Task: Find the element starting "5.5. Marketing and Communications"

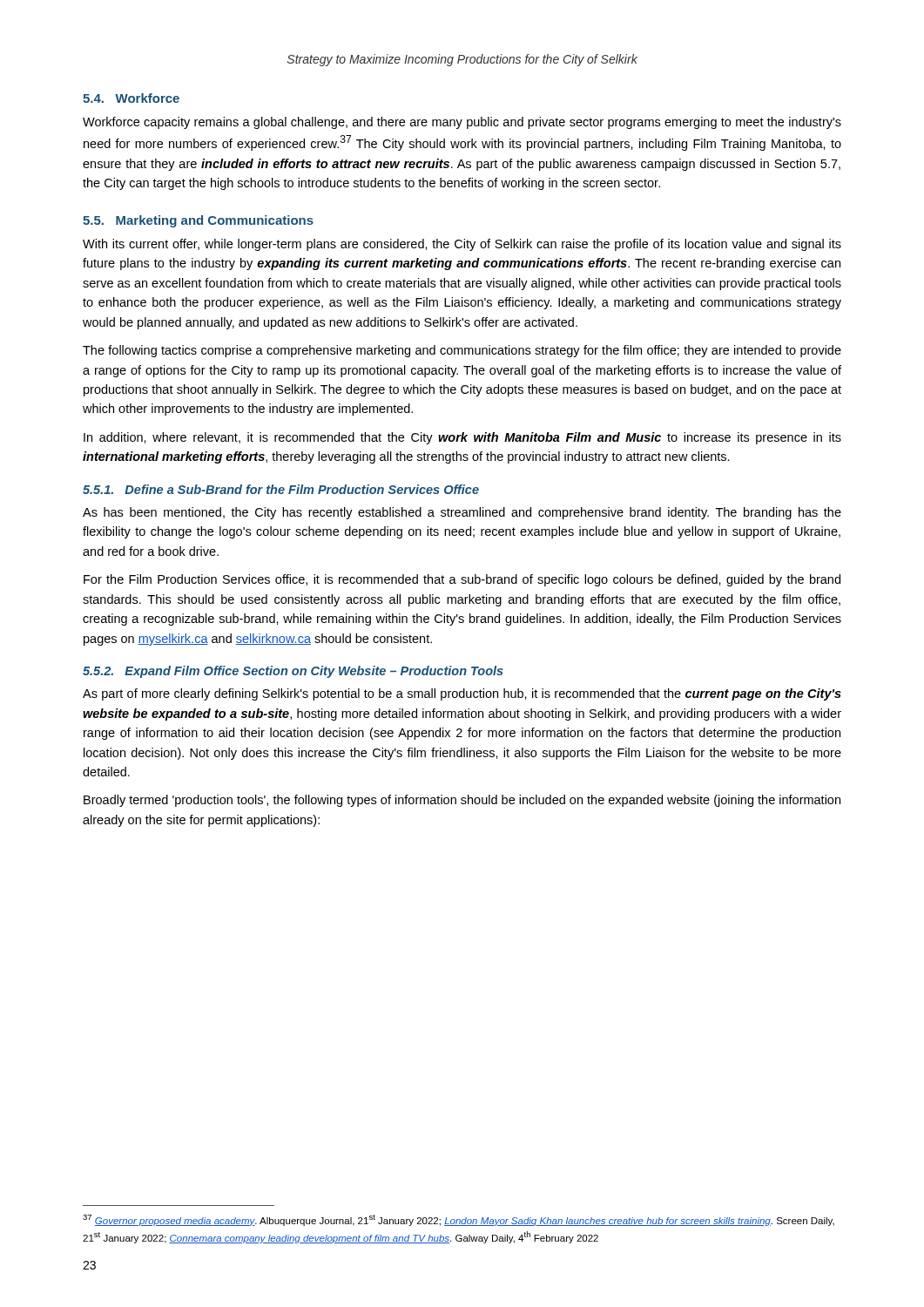Action: pos(198,220)
